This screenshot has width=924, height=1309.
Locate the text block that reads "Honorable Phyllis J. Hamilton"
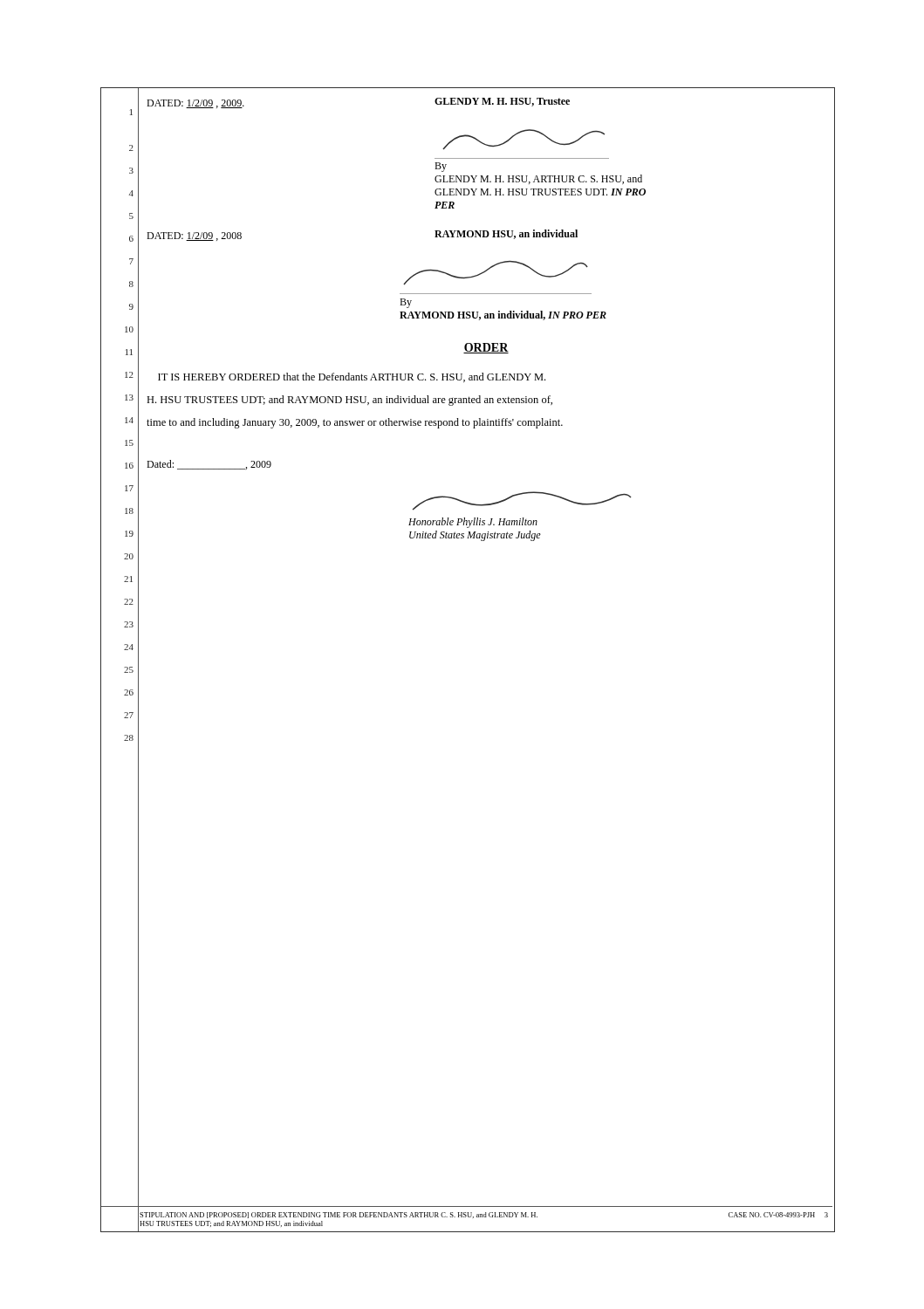coord(474,528)
